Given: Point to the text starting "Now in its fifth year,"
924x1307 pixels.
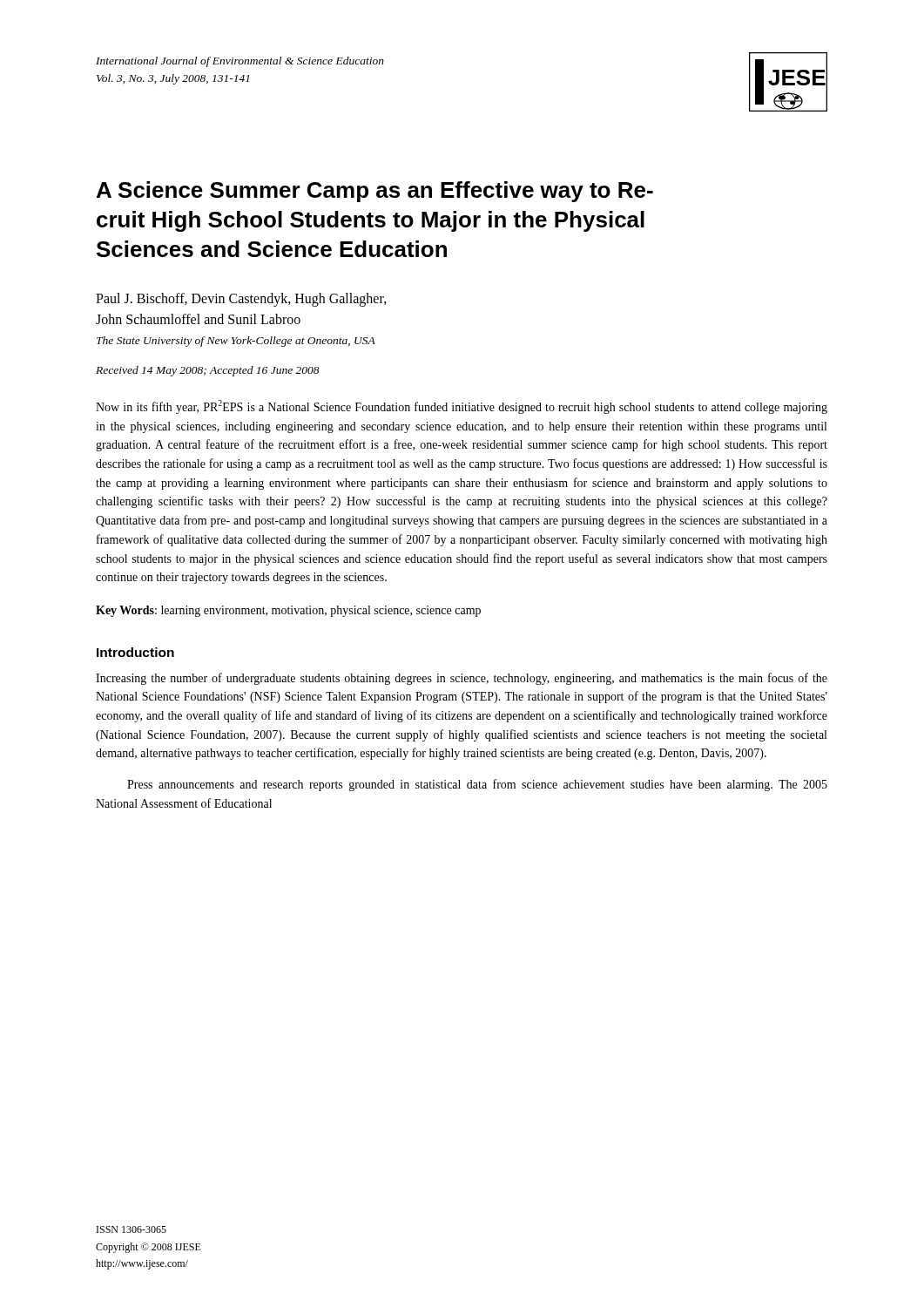Looking at the screenshot, I should (462, 491).
